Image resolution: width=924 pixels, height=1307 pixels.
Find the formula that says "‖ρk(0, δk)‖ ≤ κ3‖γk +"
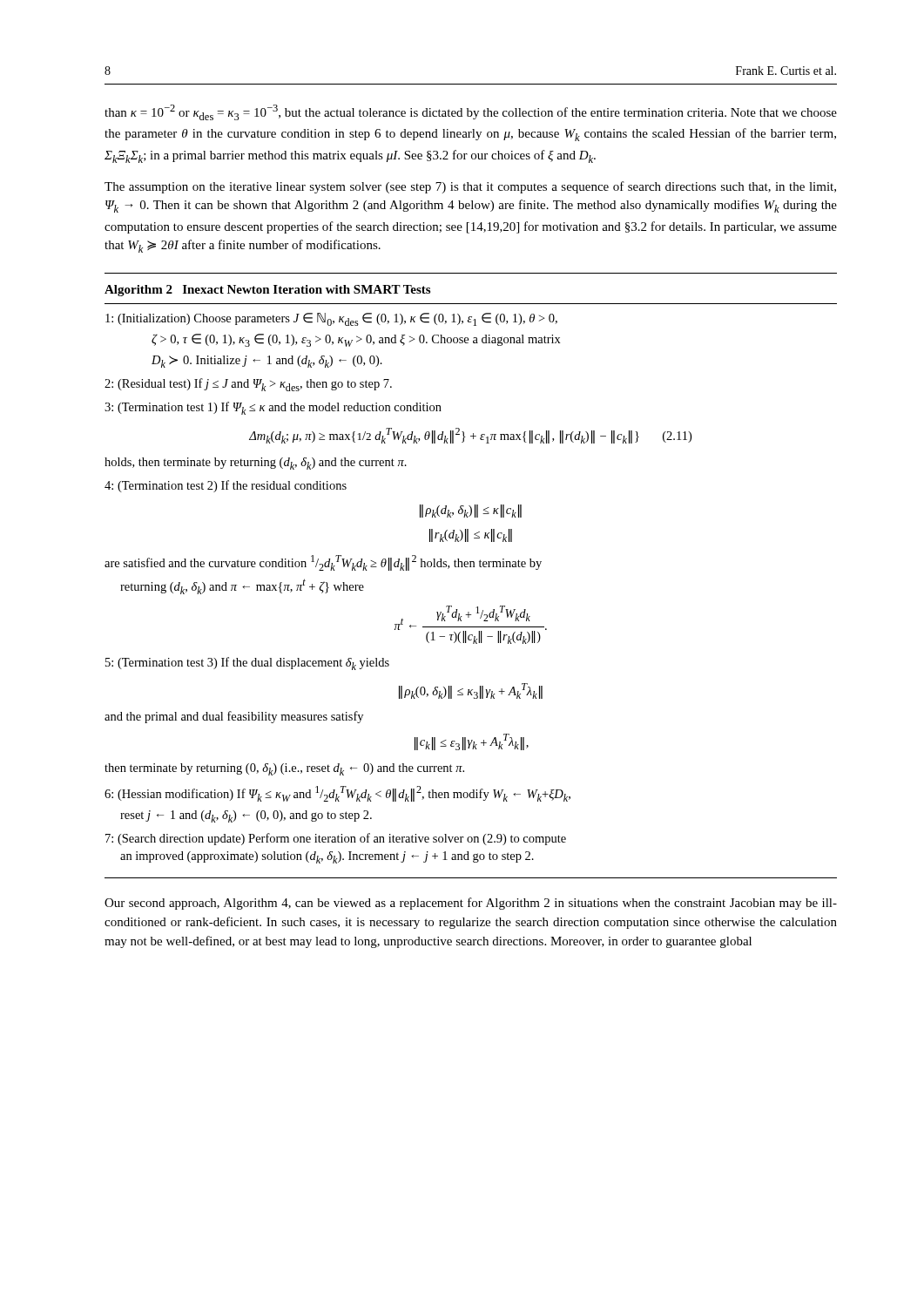(471, 691)
